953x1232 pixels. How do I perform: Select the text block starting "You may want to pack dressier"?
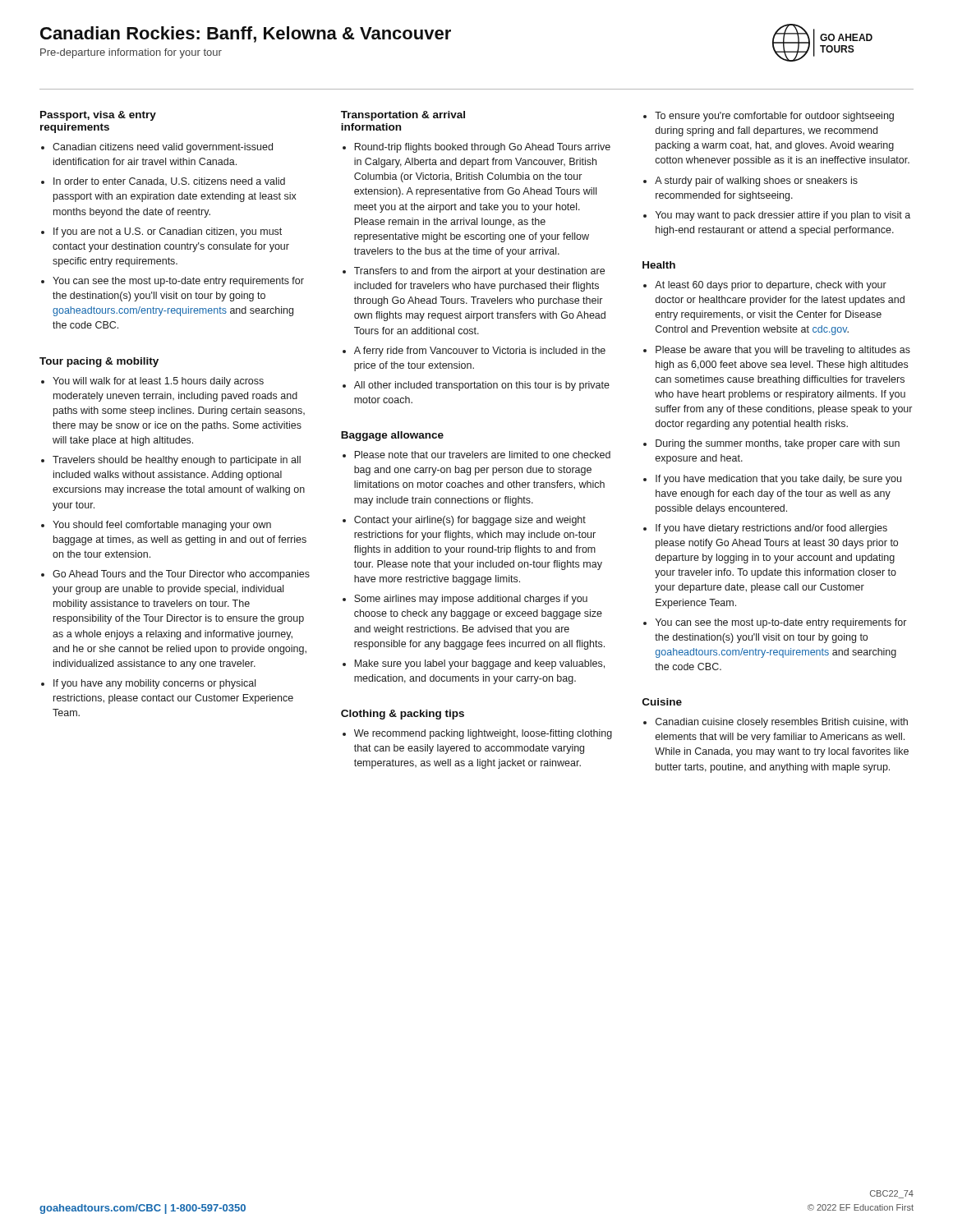pos(783,222)
